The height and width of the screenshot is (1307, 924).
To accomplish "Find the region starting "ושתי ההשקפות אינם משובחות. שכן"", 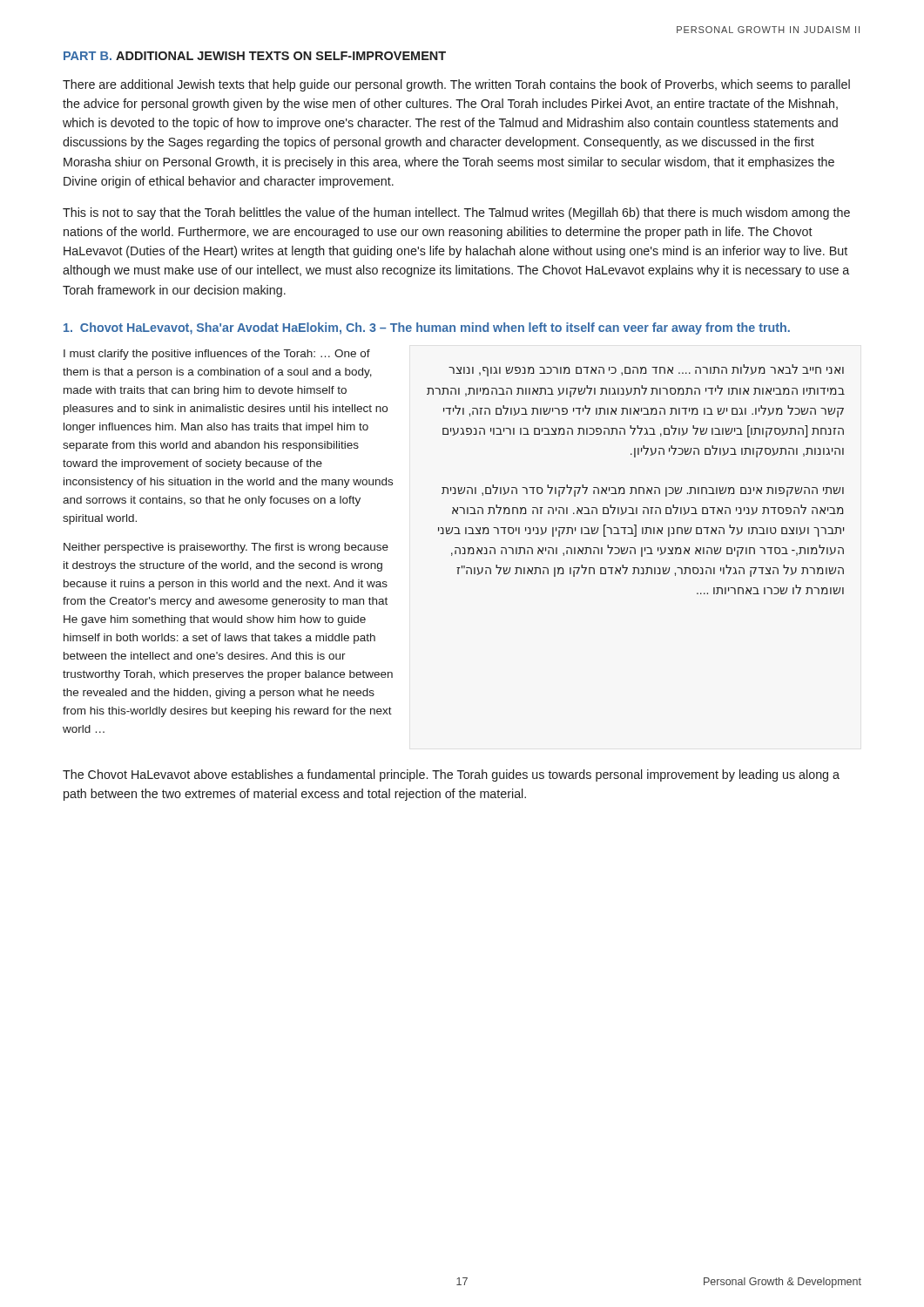I will click(641, 540).
